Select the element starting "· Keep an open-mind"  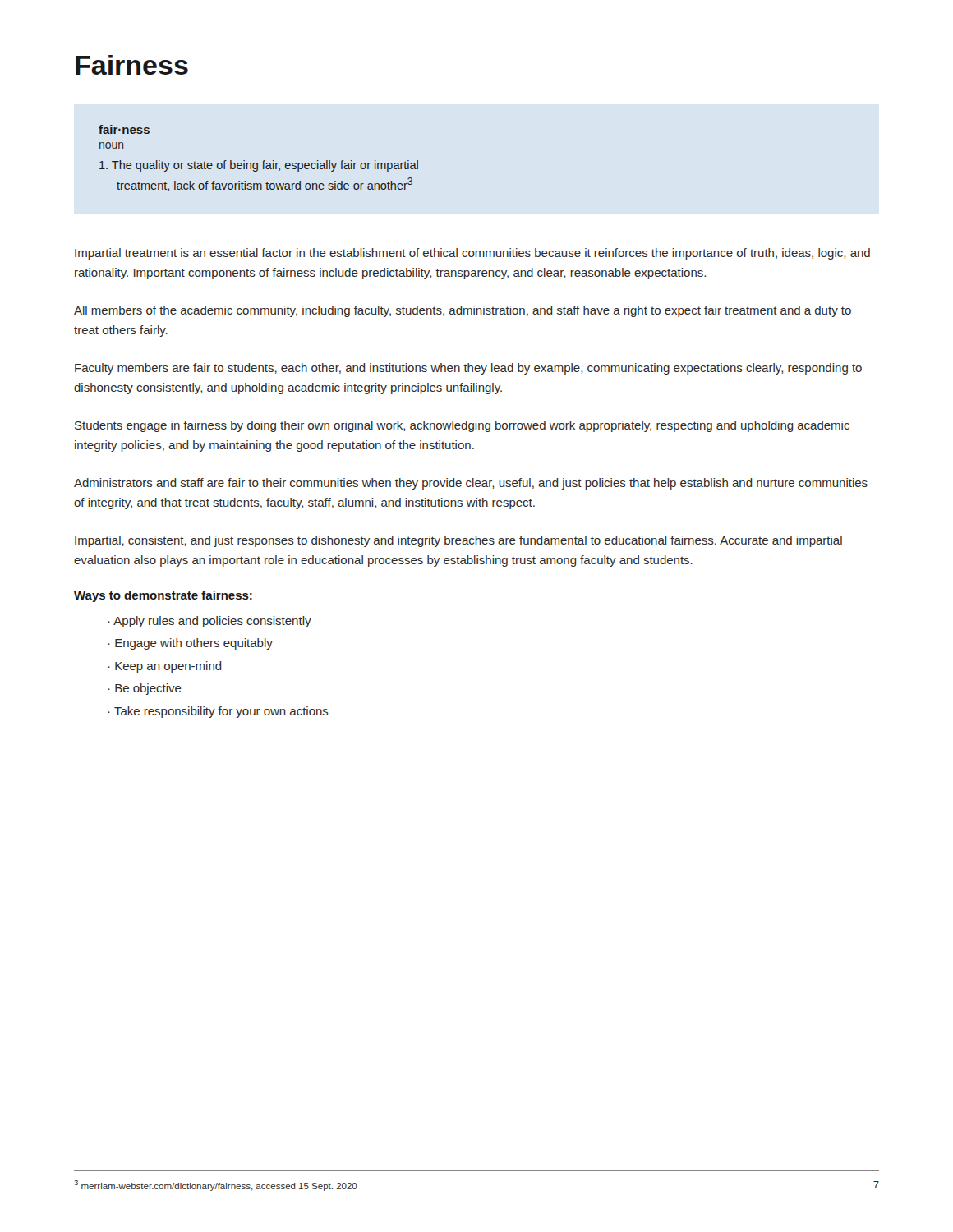[164, 665]
